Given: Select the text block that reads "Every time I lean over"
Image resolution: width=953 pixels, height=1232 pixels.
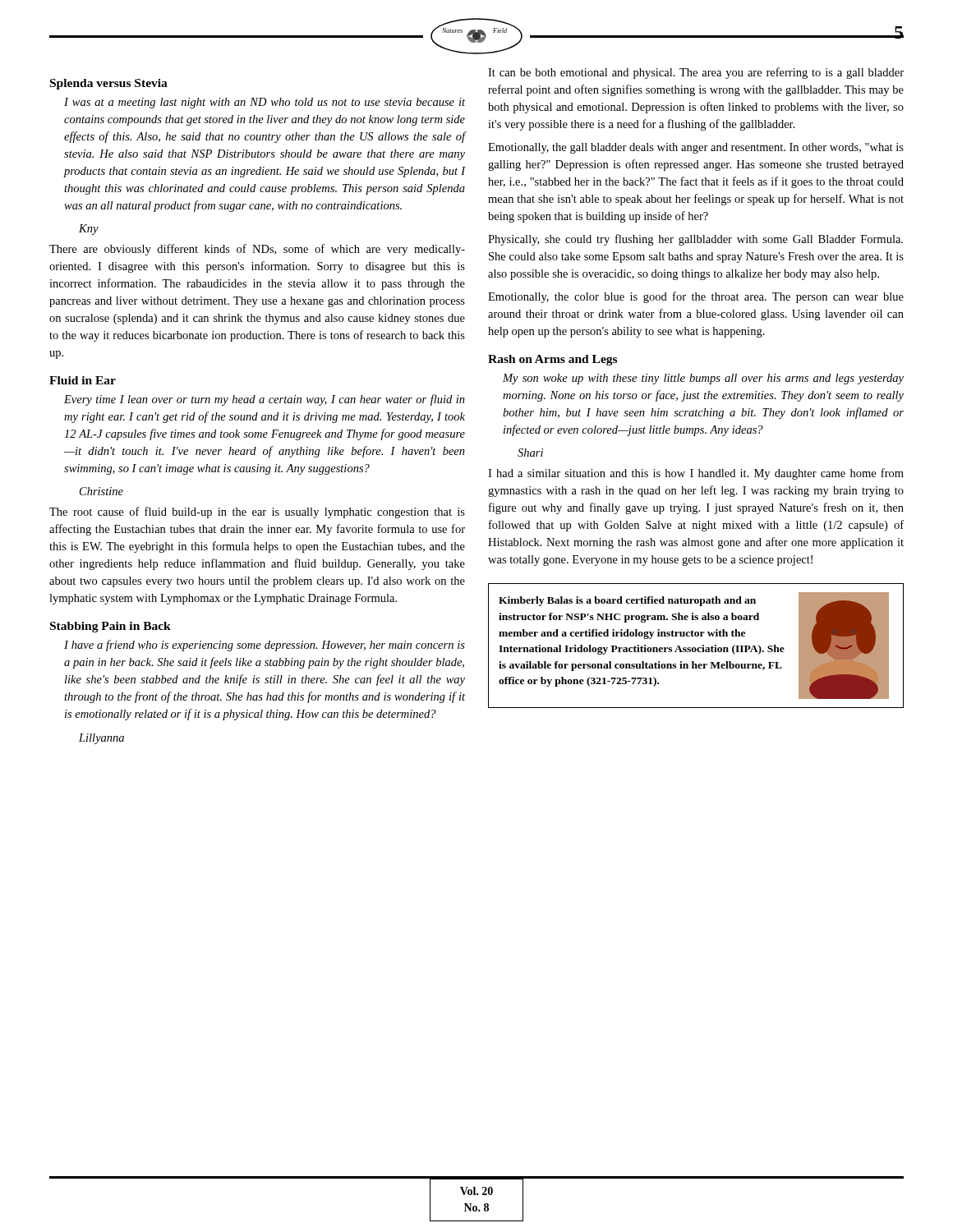Looking at the screenshot, I should [257, 499].
